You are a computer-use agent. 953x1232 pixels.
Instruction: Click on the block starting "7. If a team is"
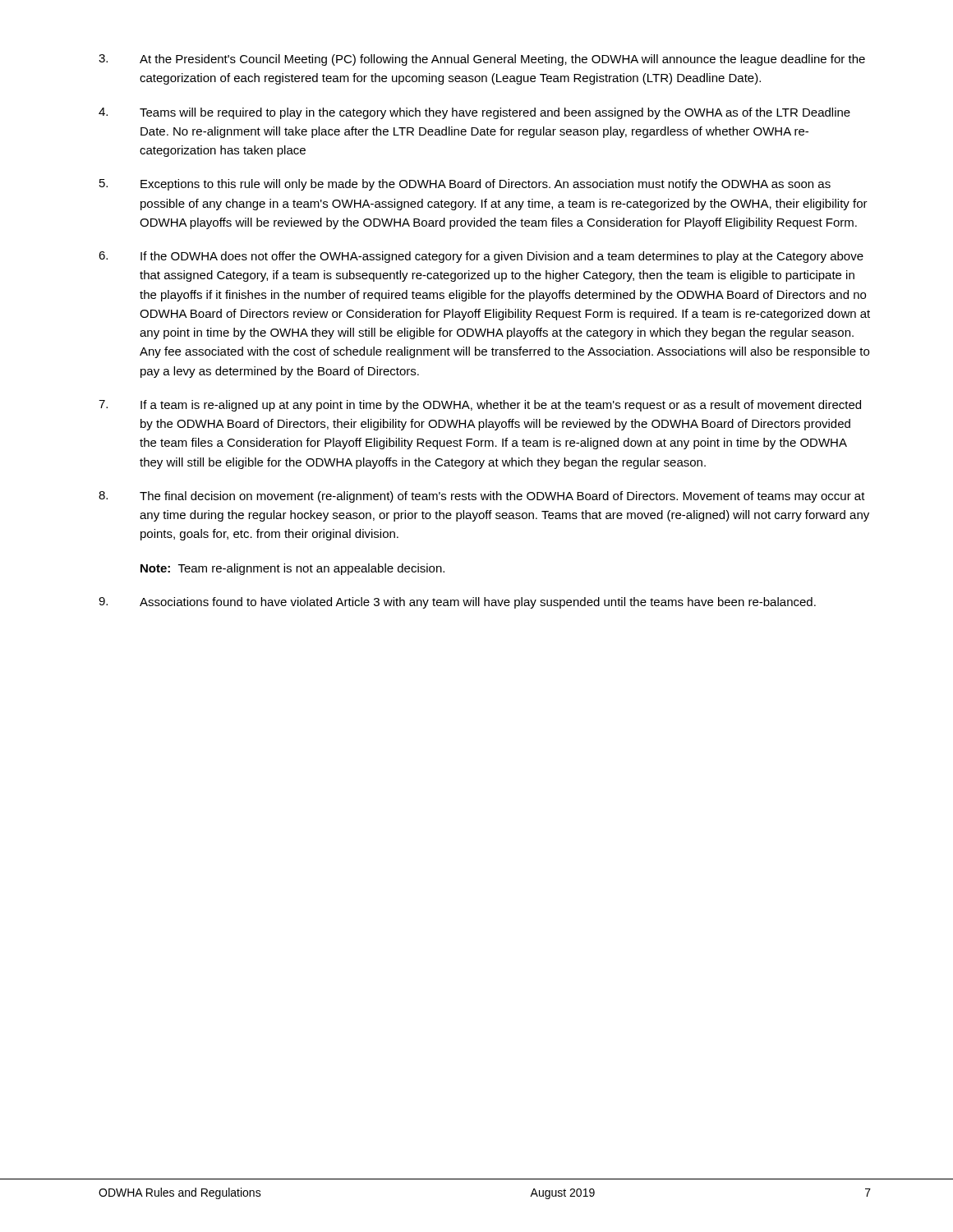tap(485, 433)
